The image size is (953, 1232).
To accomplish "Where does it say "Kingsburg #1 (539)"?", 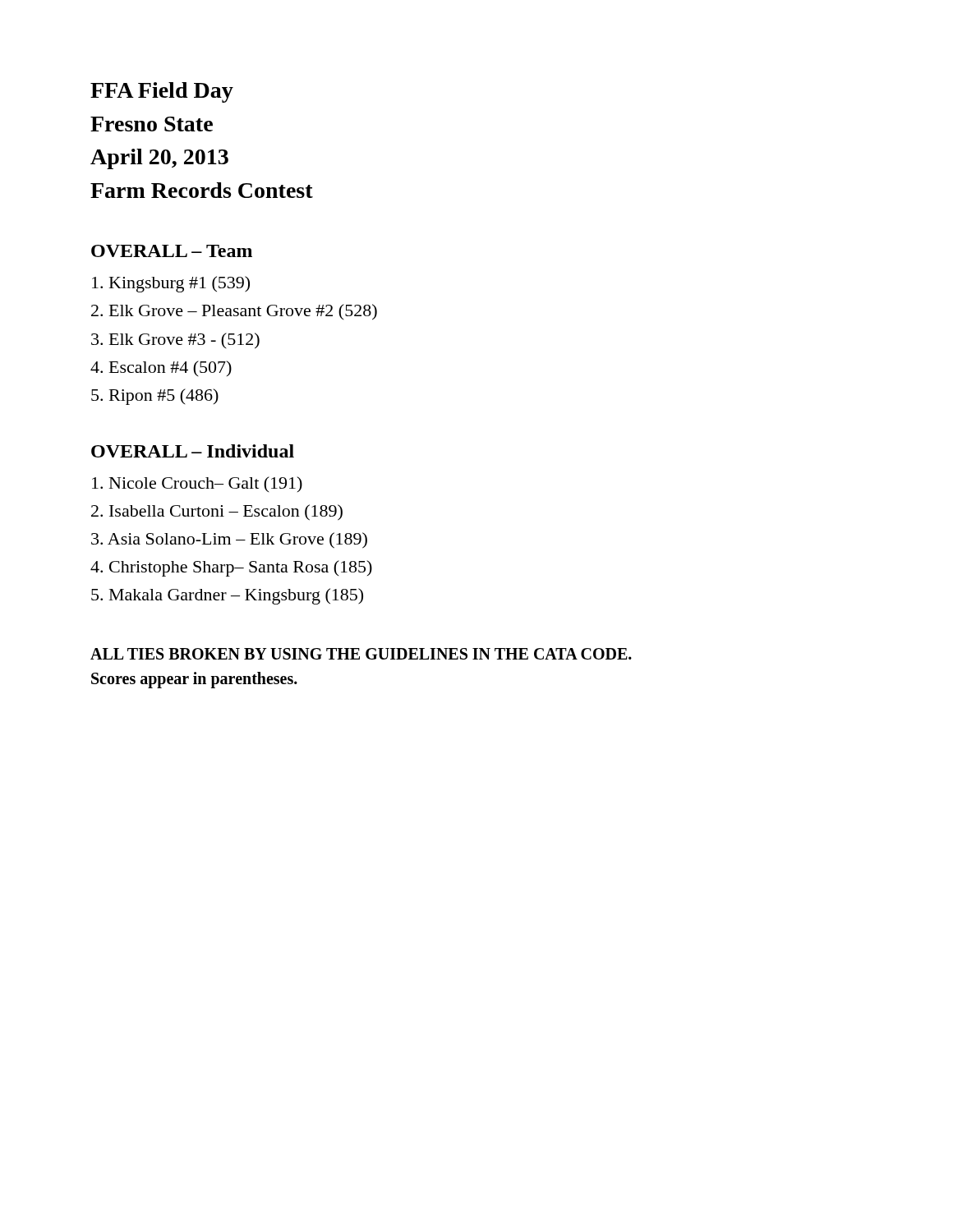I will click(x=171, y=284).
